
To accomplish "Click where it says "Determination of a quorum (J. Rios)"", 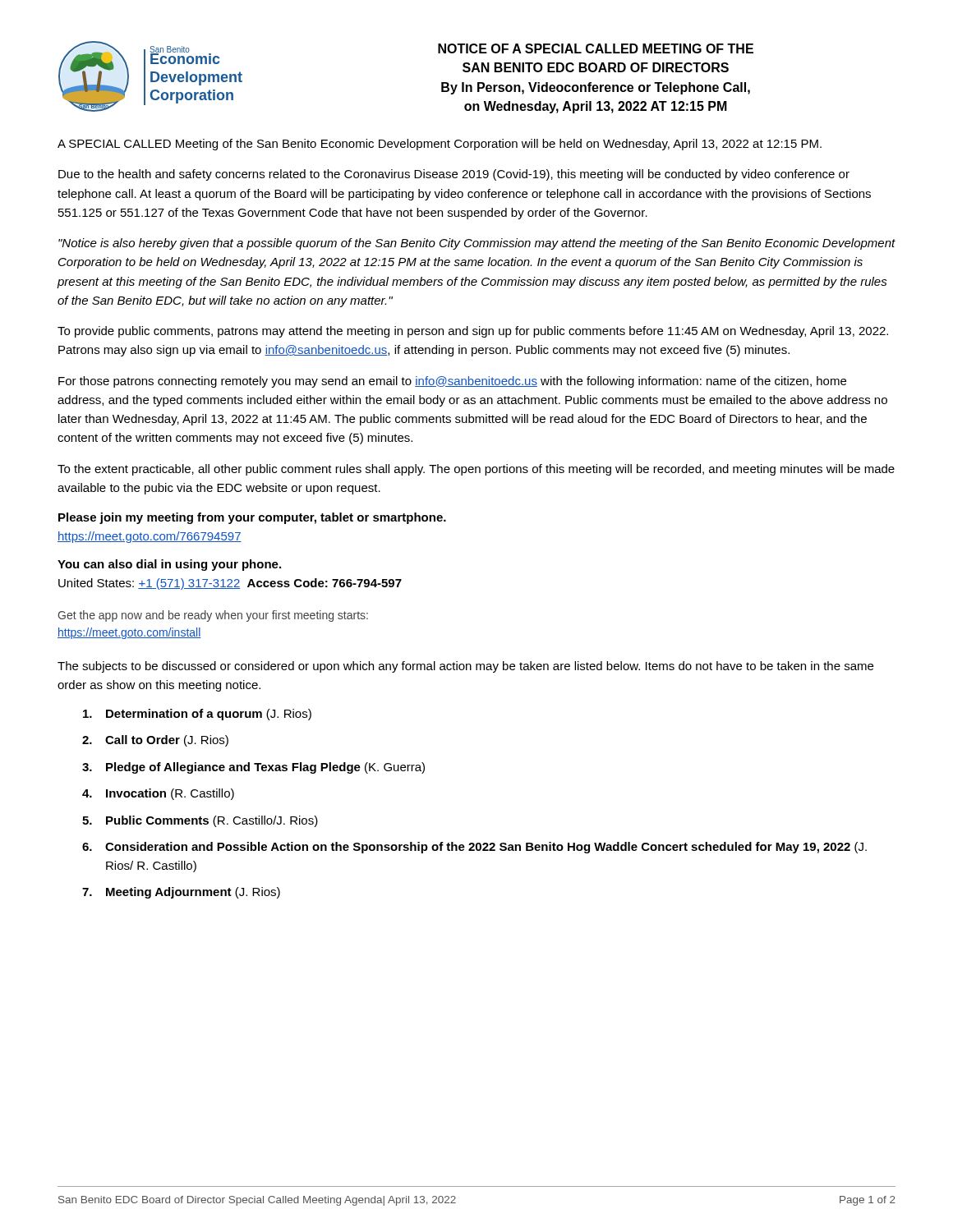I will coord(197,715).
